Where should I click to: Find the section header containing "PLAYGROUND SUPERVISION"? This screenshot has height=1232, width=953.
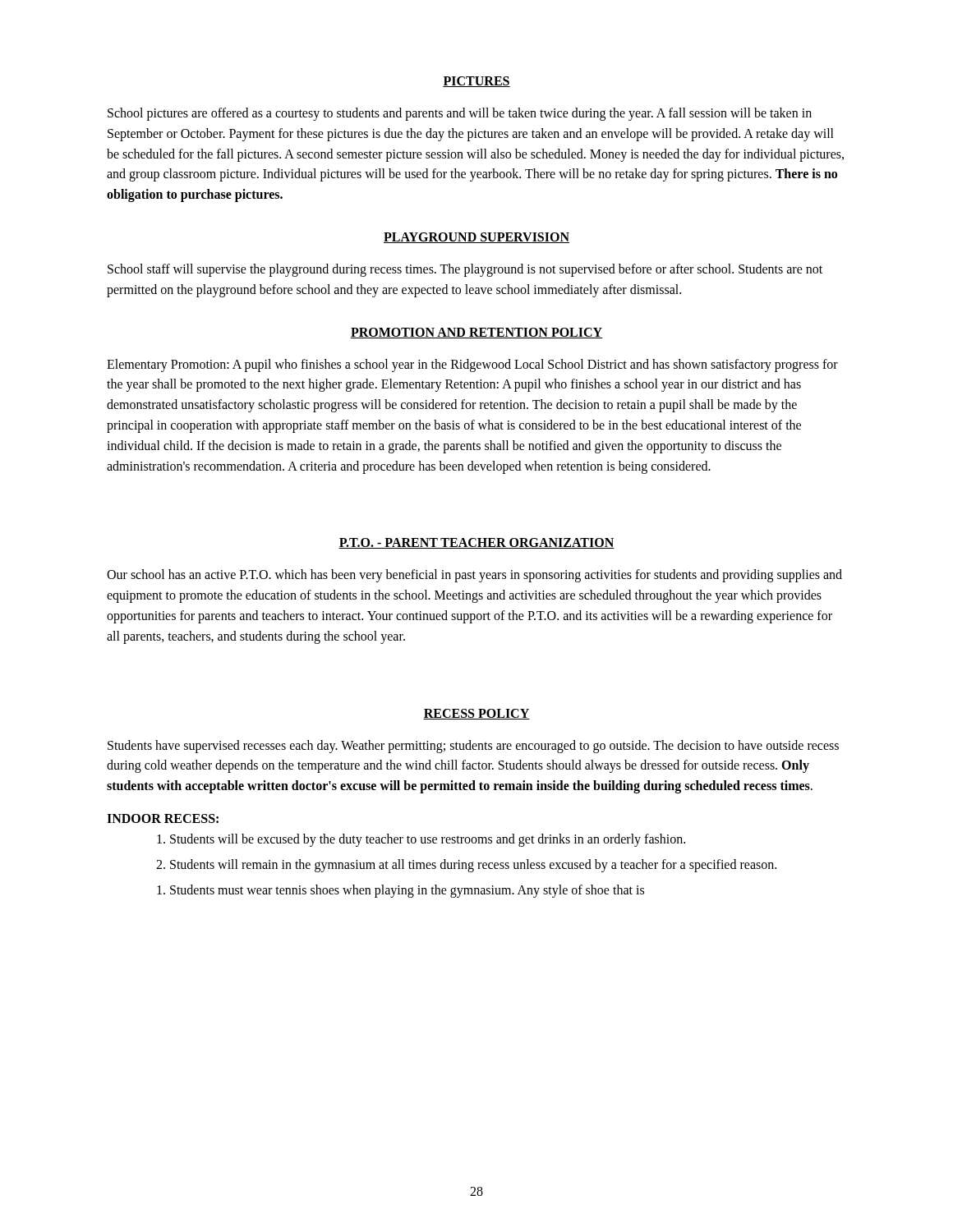pyautogui.click(x=476, y=237)
